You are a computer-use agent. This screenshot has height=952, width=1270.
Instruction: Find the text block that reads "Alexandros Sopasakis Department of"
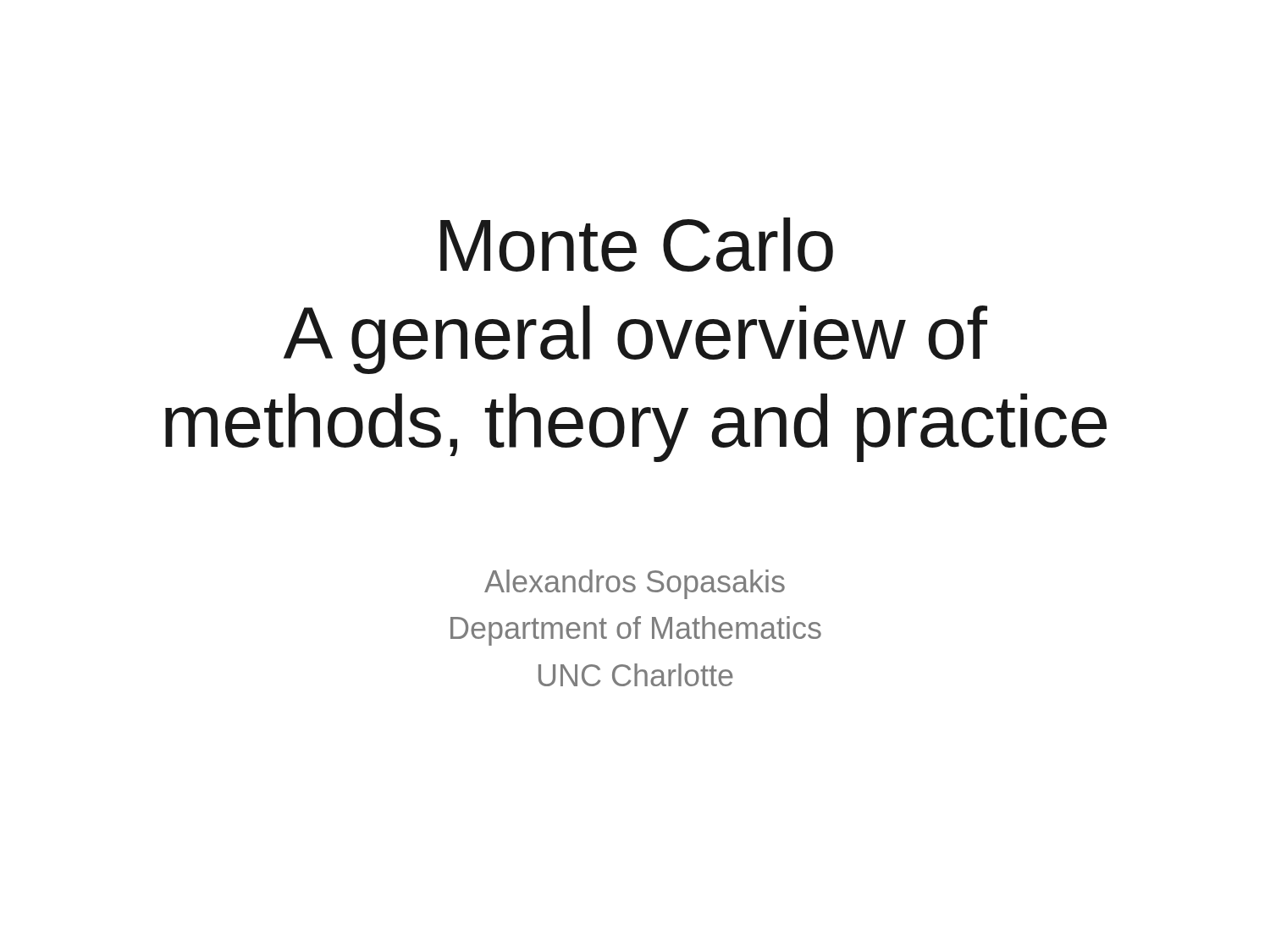(x=635, y=629)
